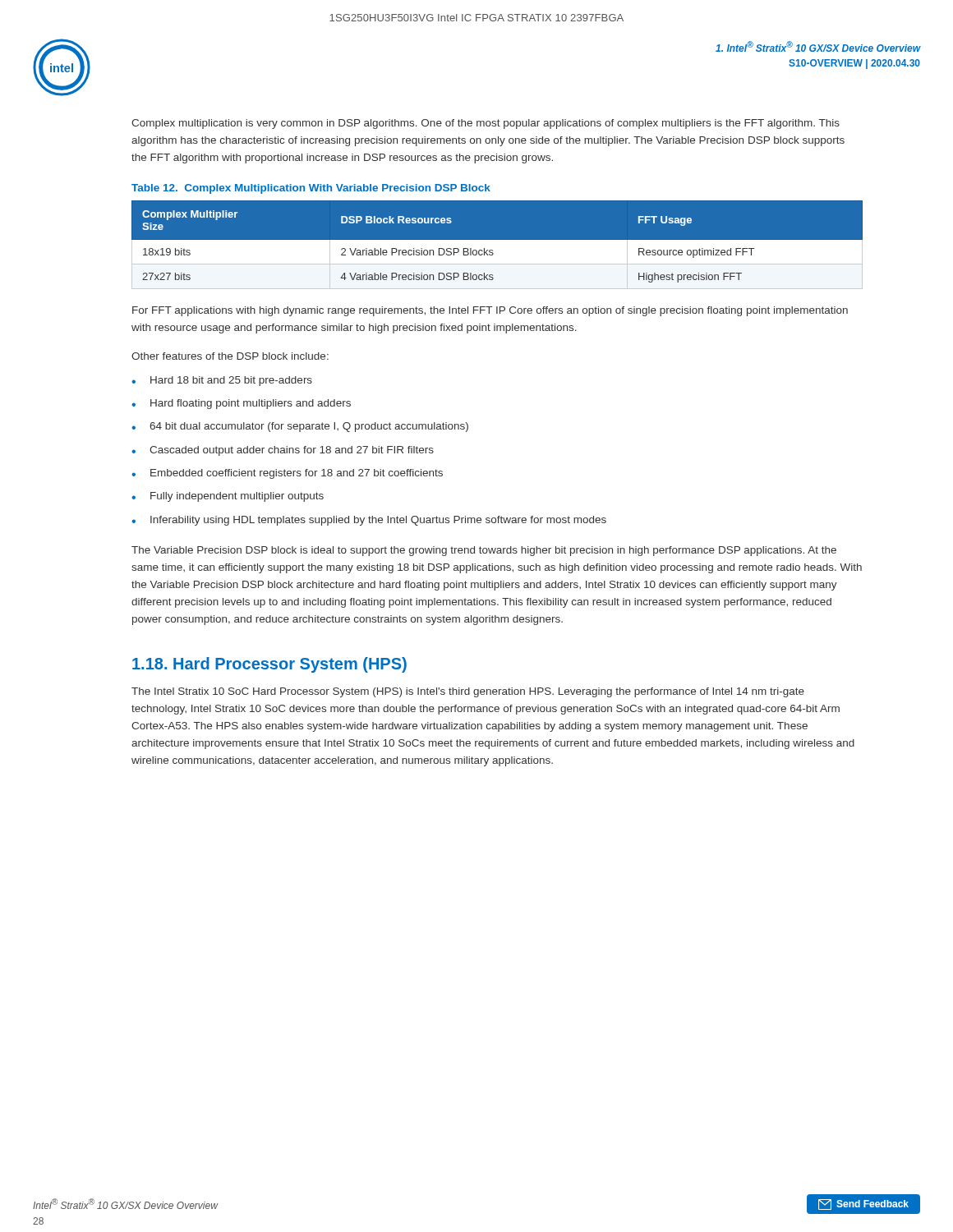The height and width of the screenshot is (1232, 953).
Task: Locate the block of text that opens with "• Cascaded output adder"
Action: click(283, 451)
